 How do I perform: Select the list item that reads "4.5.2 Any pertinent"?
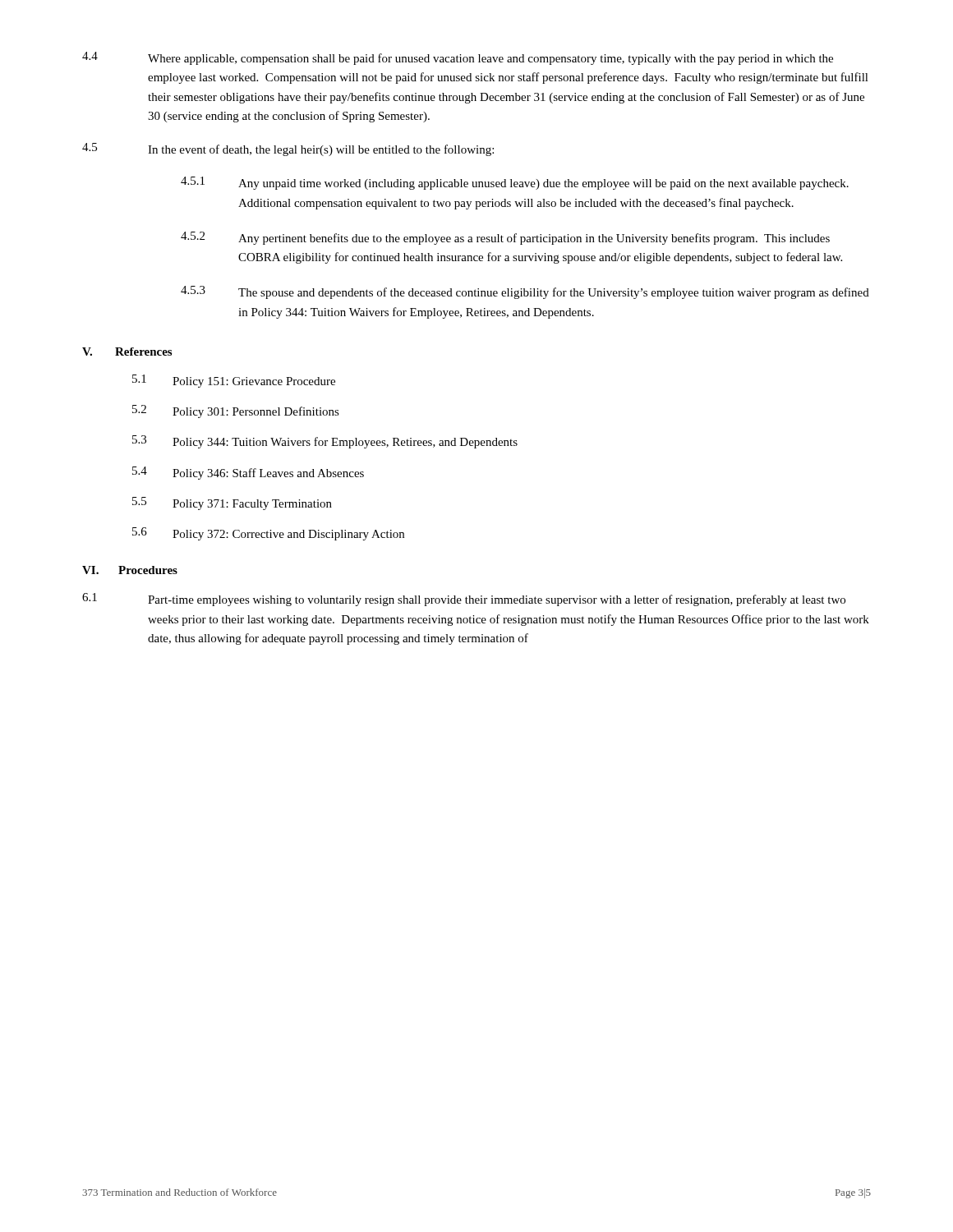coord(526,248)
